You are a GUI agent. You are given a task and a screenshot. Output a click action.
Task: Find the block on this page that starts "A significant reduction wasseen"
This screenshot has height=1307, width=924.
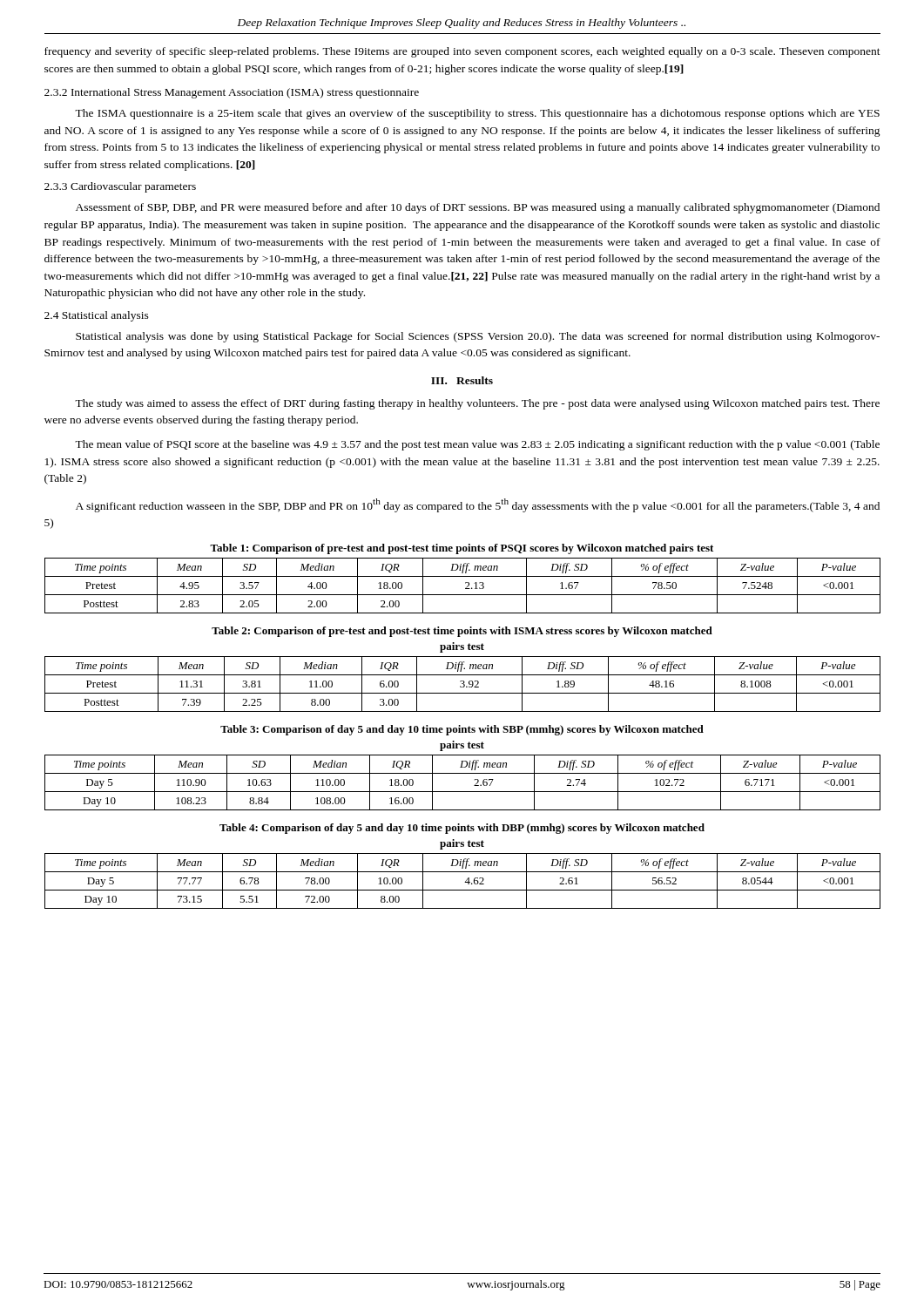(x=462, y=512)
